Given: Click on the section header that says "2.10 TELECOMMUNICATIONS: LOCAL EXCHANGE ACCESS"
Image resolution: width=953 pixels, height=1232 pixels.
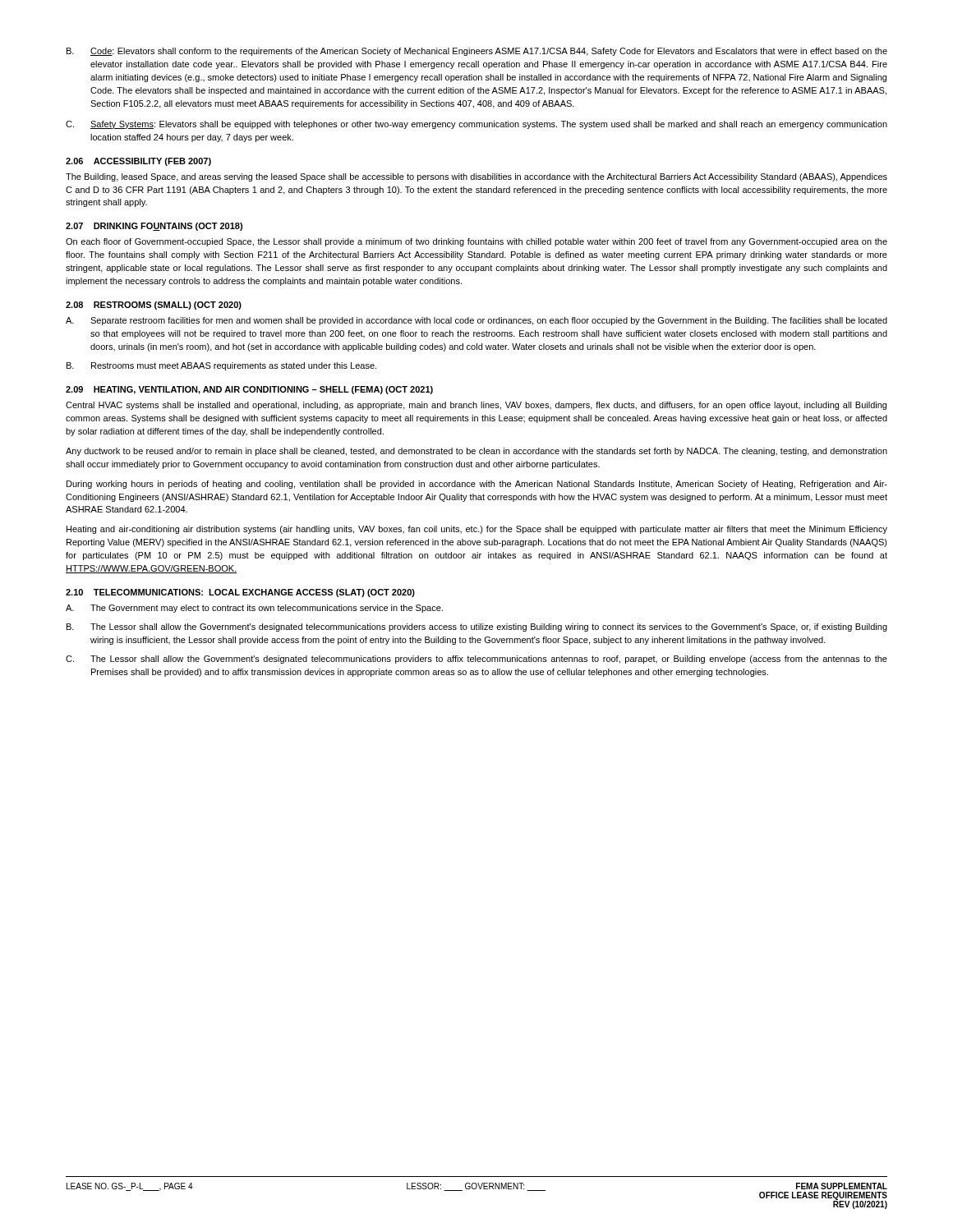Looking at the screenshot, I should (x=240, y=592).
